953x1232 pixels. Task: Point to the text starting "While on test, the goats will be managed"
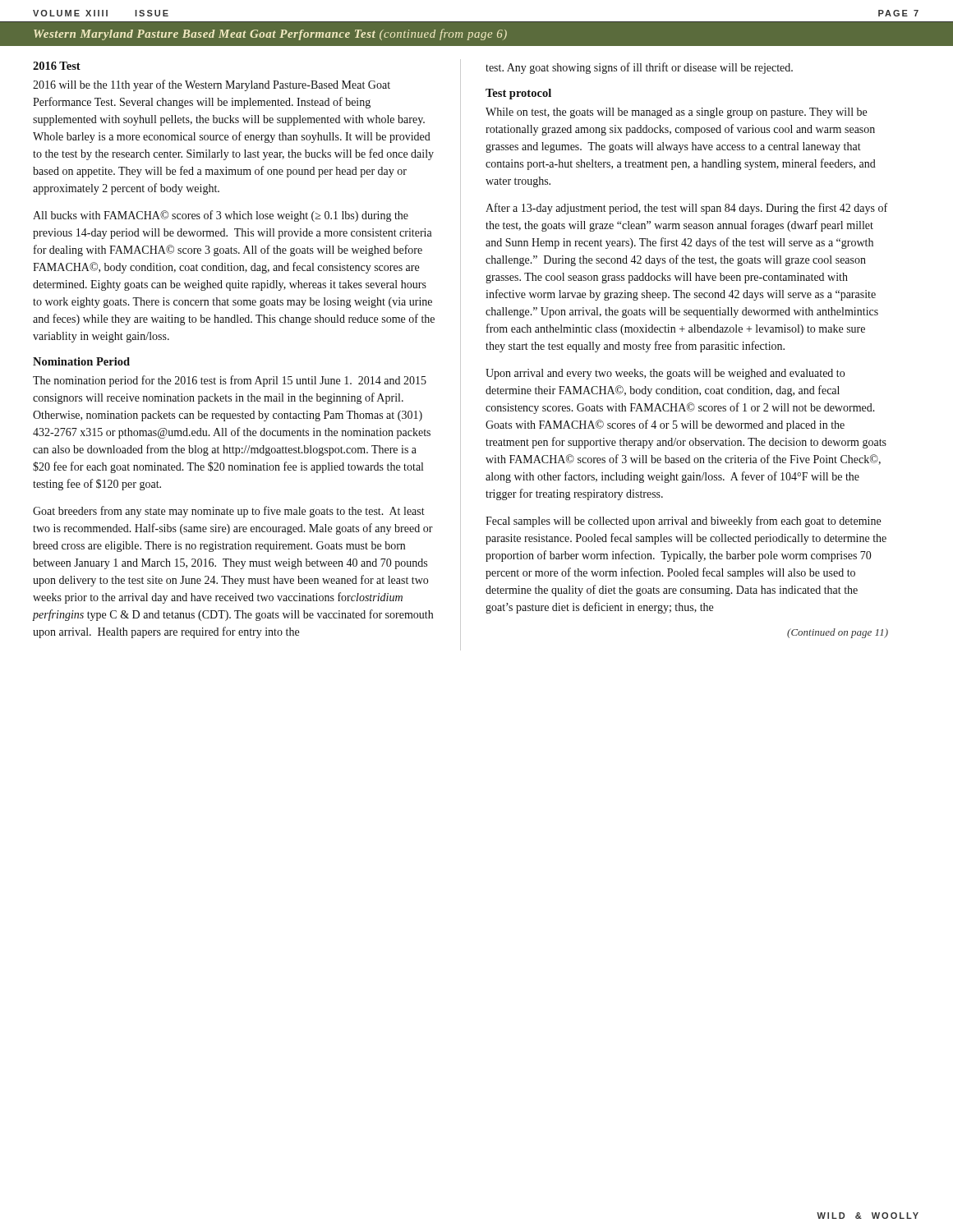pyautogui.click(x=687, y=147)
